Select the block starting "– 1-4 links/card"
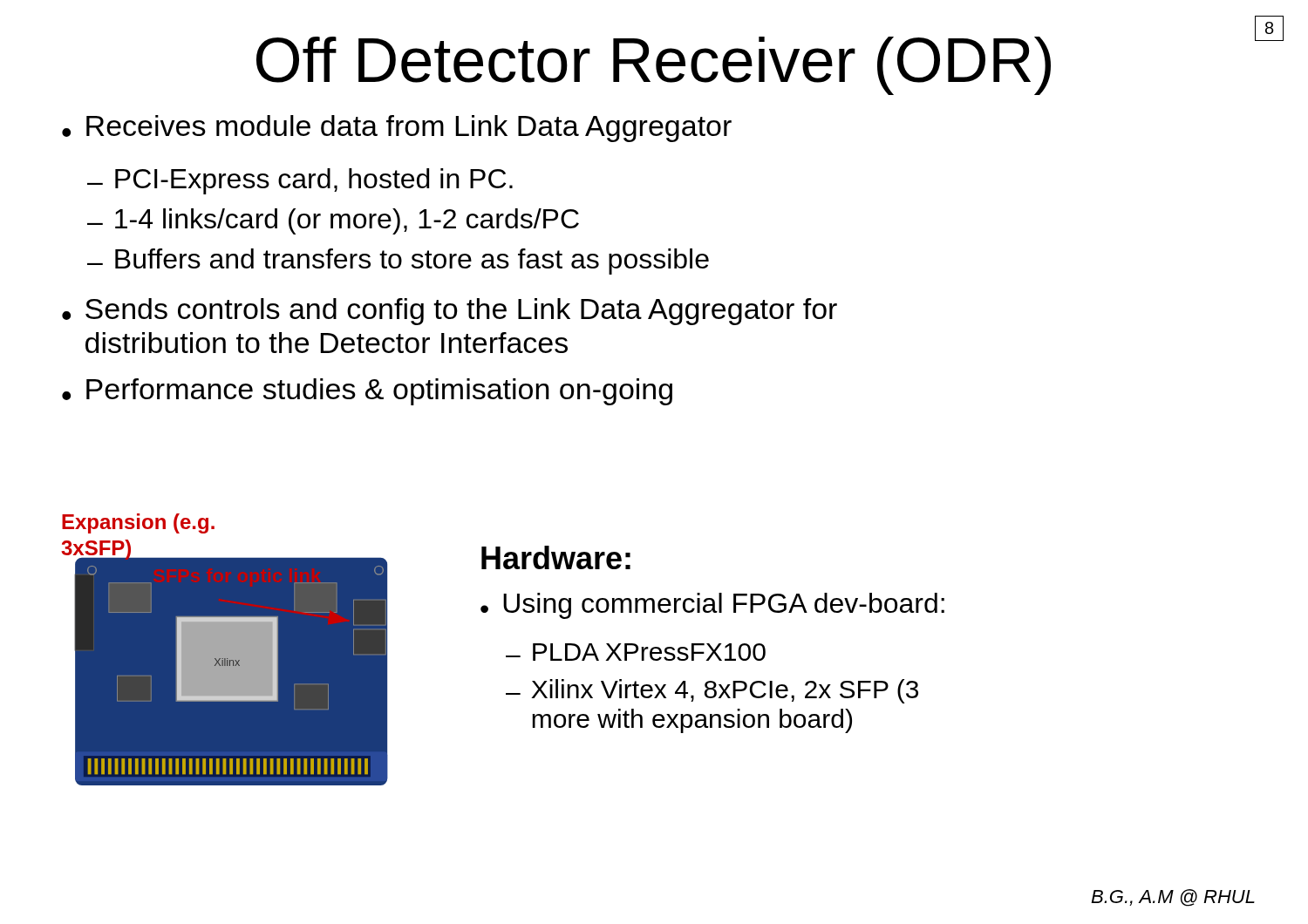This screenshot has height=924, width=1308. pos(334,221)
